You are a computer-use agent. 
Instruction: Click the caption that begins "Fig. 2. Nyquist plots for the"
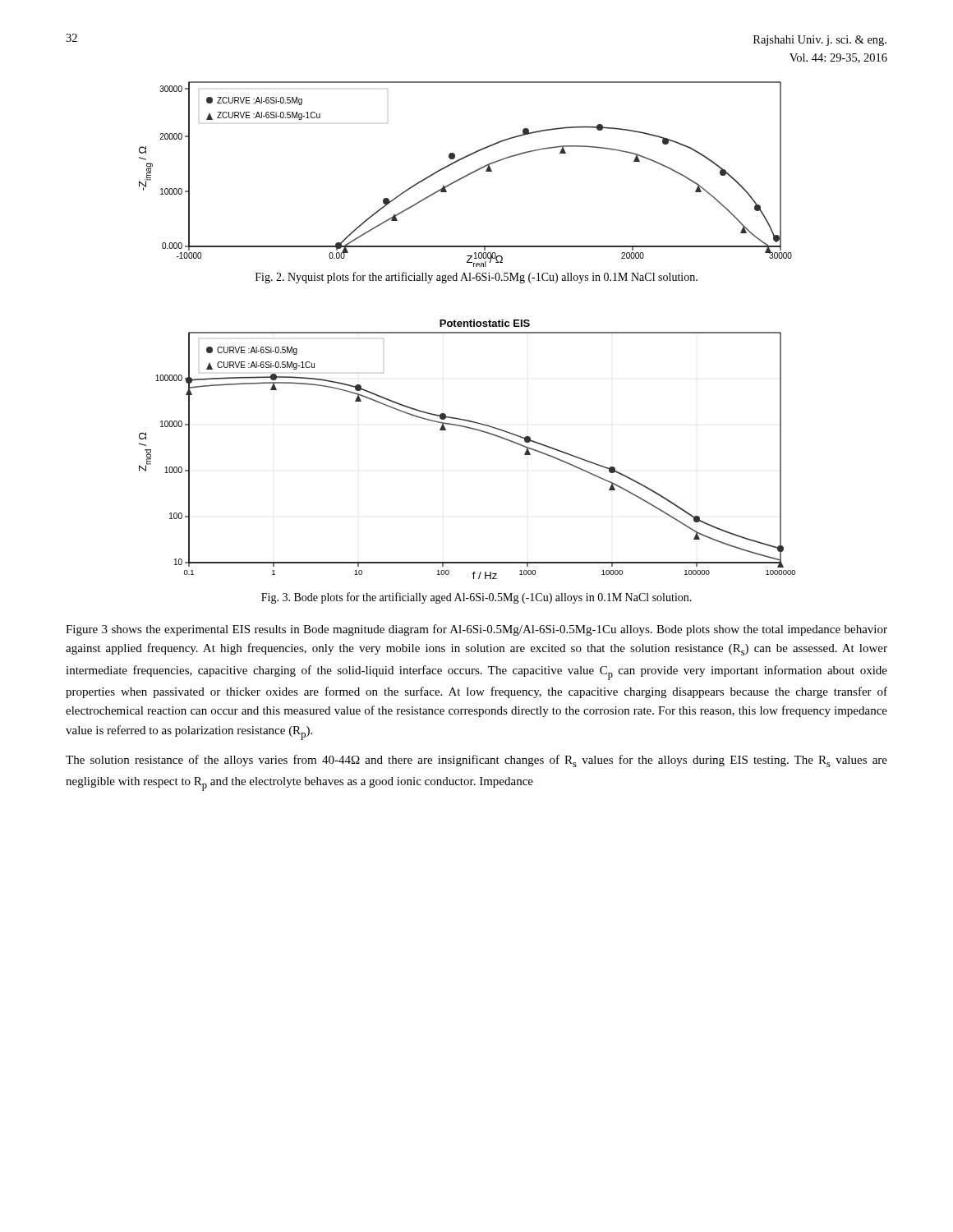point(476,277)
